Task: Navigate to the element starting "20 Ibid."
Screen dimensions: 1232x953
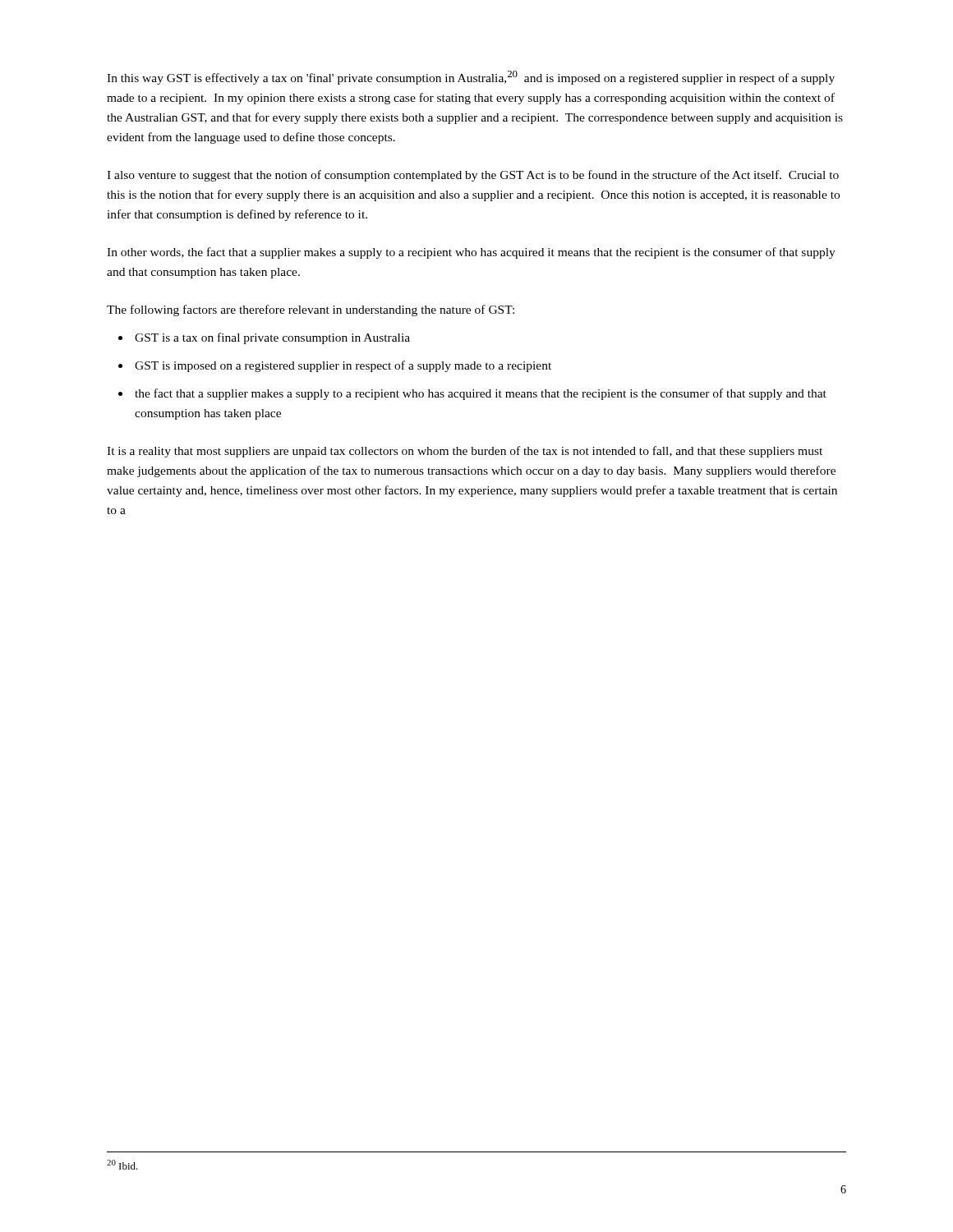Action: coord(123,1164)
